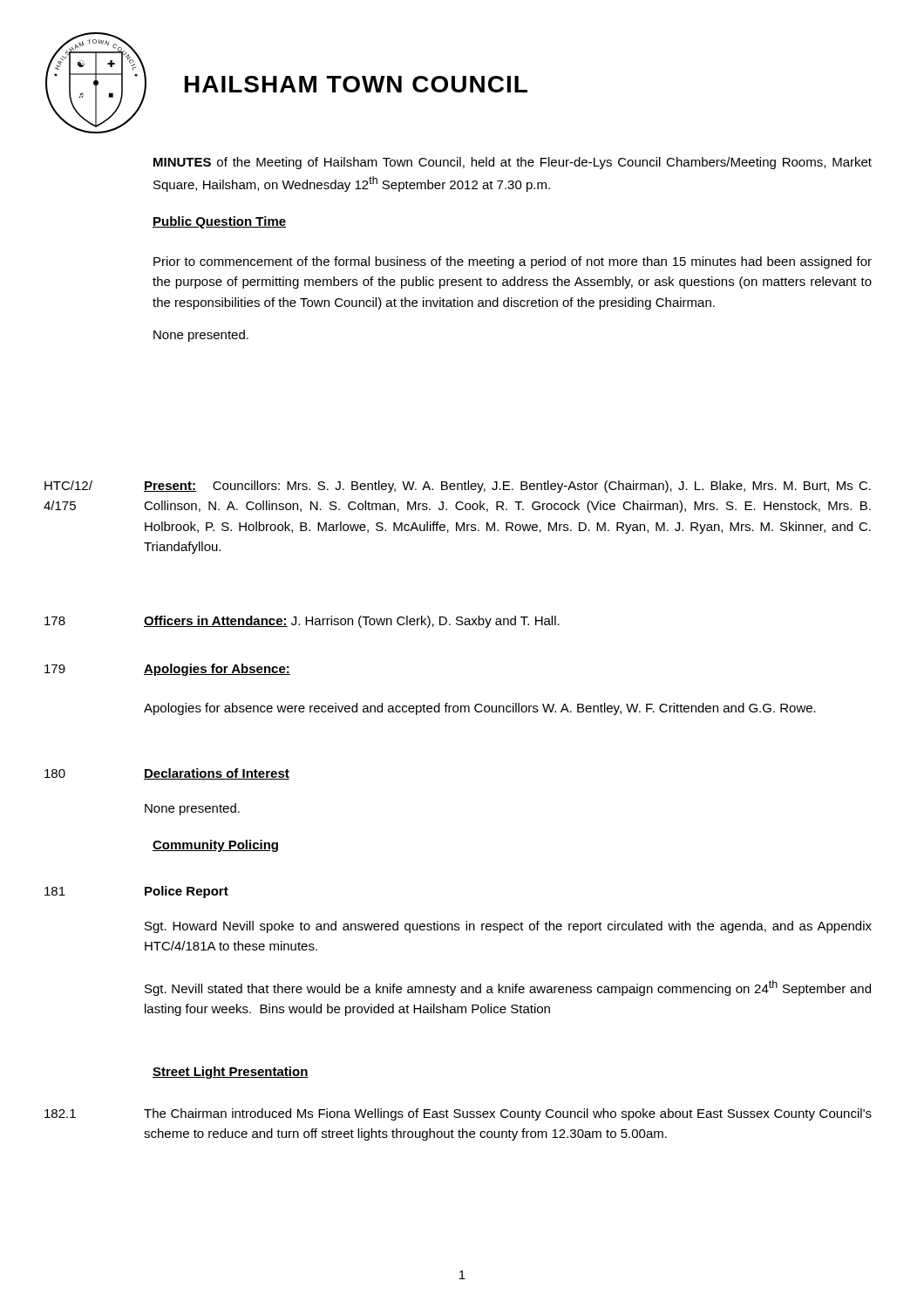
Task: Find the text block with the text "Prior to commencement of the formal business of"
Action: [512, 281]
